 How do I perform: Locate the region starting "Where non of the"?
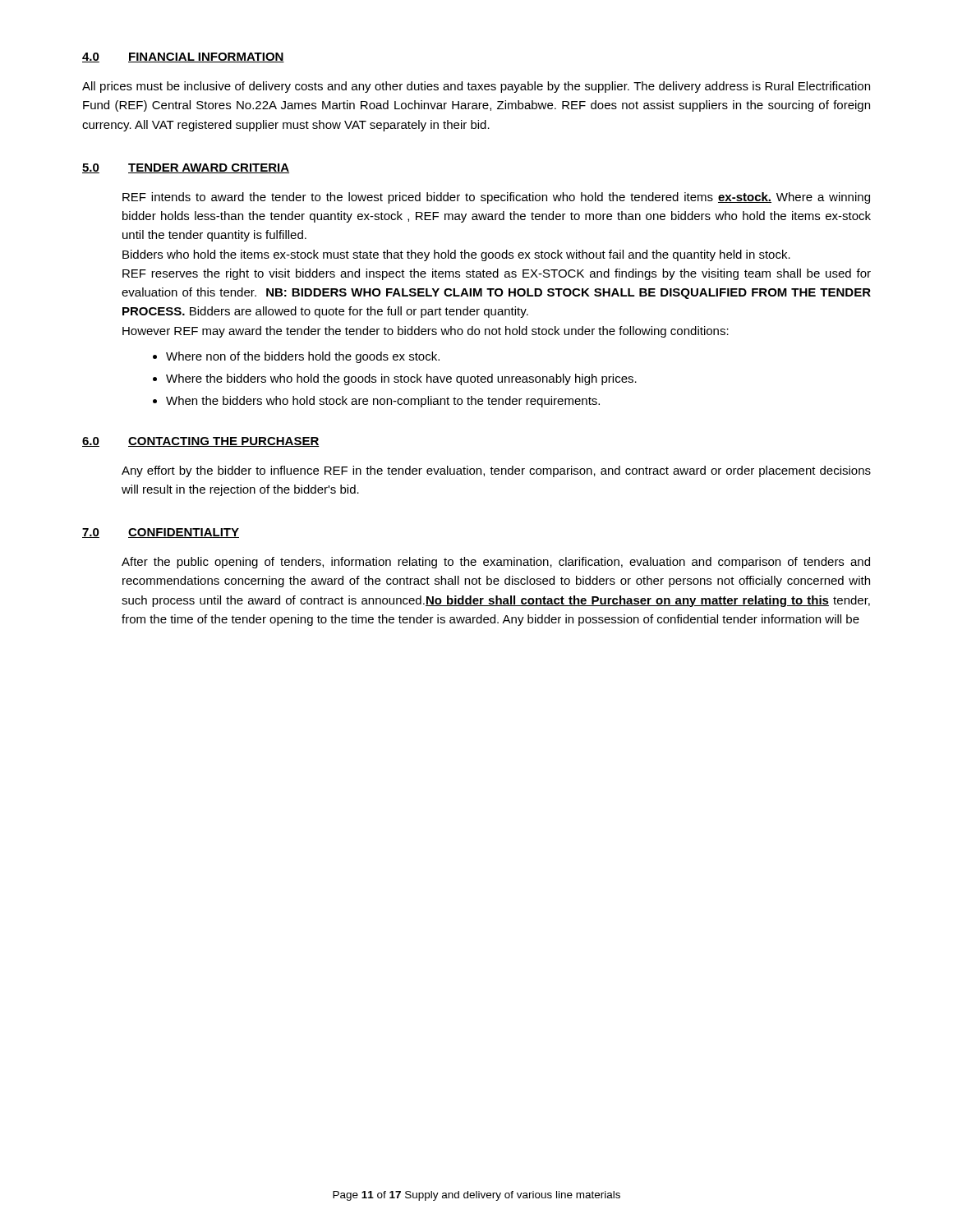pyautogui.click(x=509, y=378)
